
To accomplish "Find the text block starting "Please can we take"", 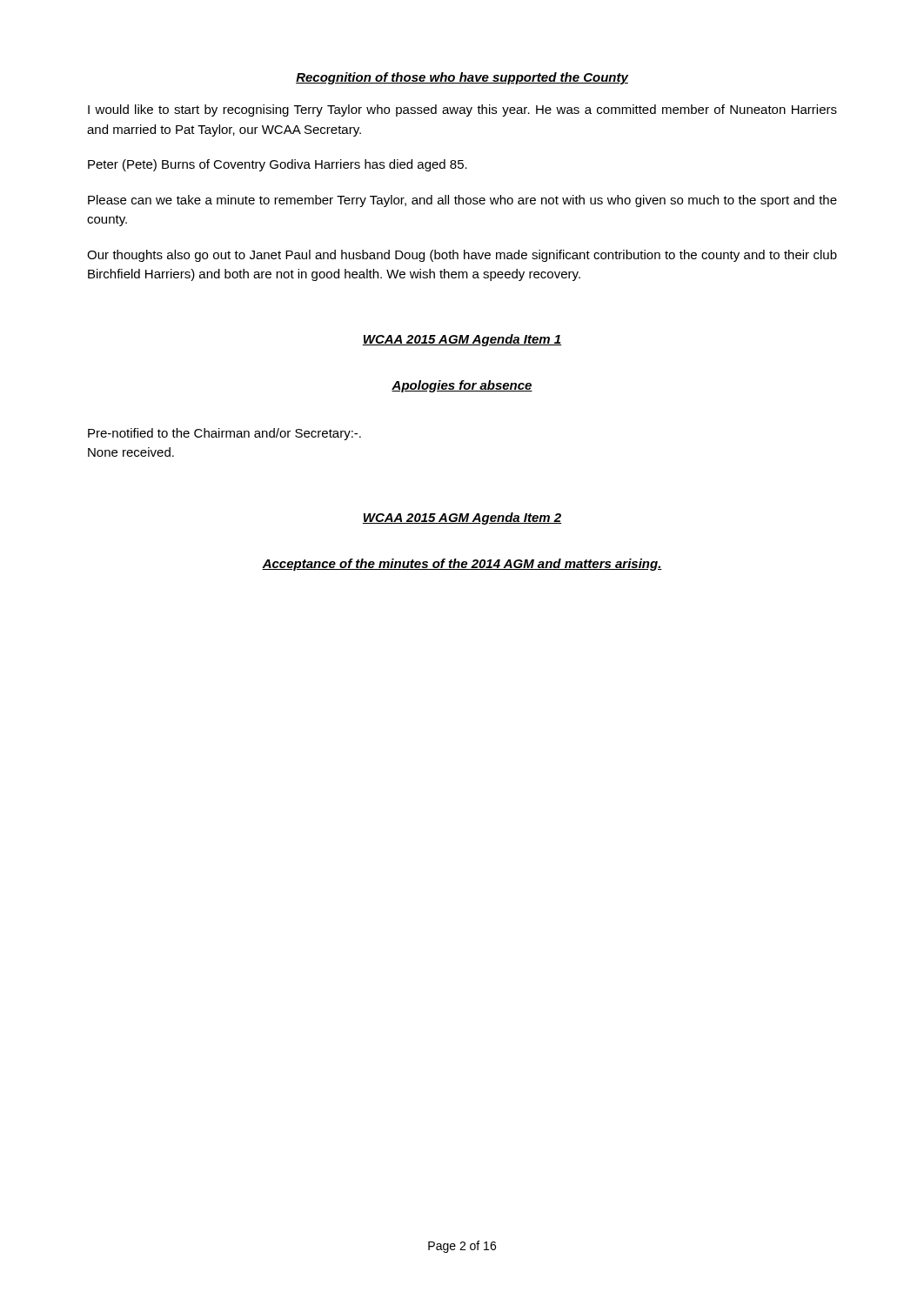I will pyautogui.click(x=462, y=209).
